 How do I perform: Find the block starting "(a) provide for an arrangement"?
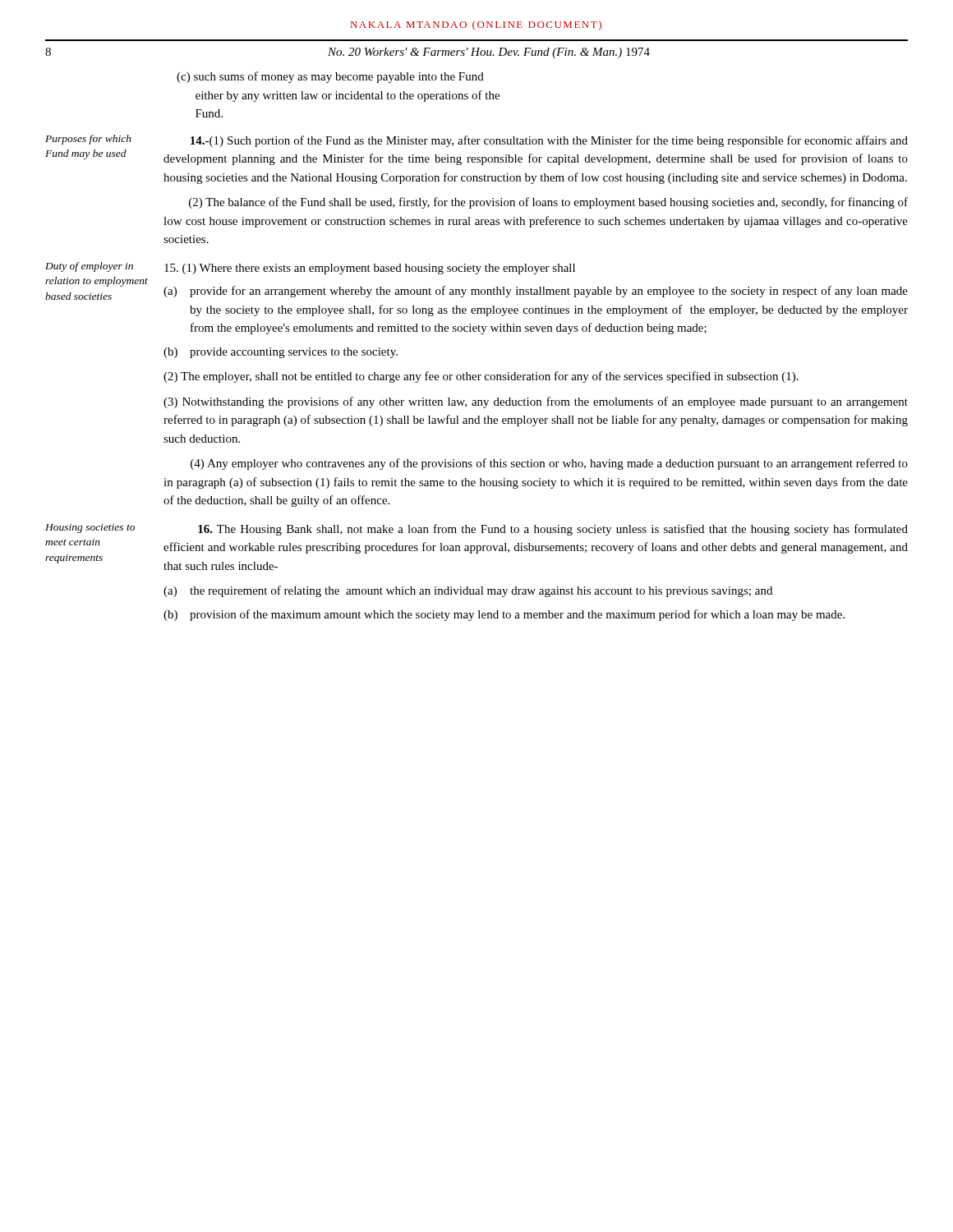(536, 309)
